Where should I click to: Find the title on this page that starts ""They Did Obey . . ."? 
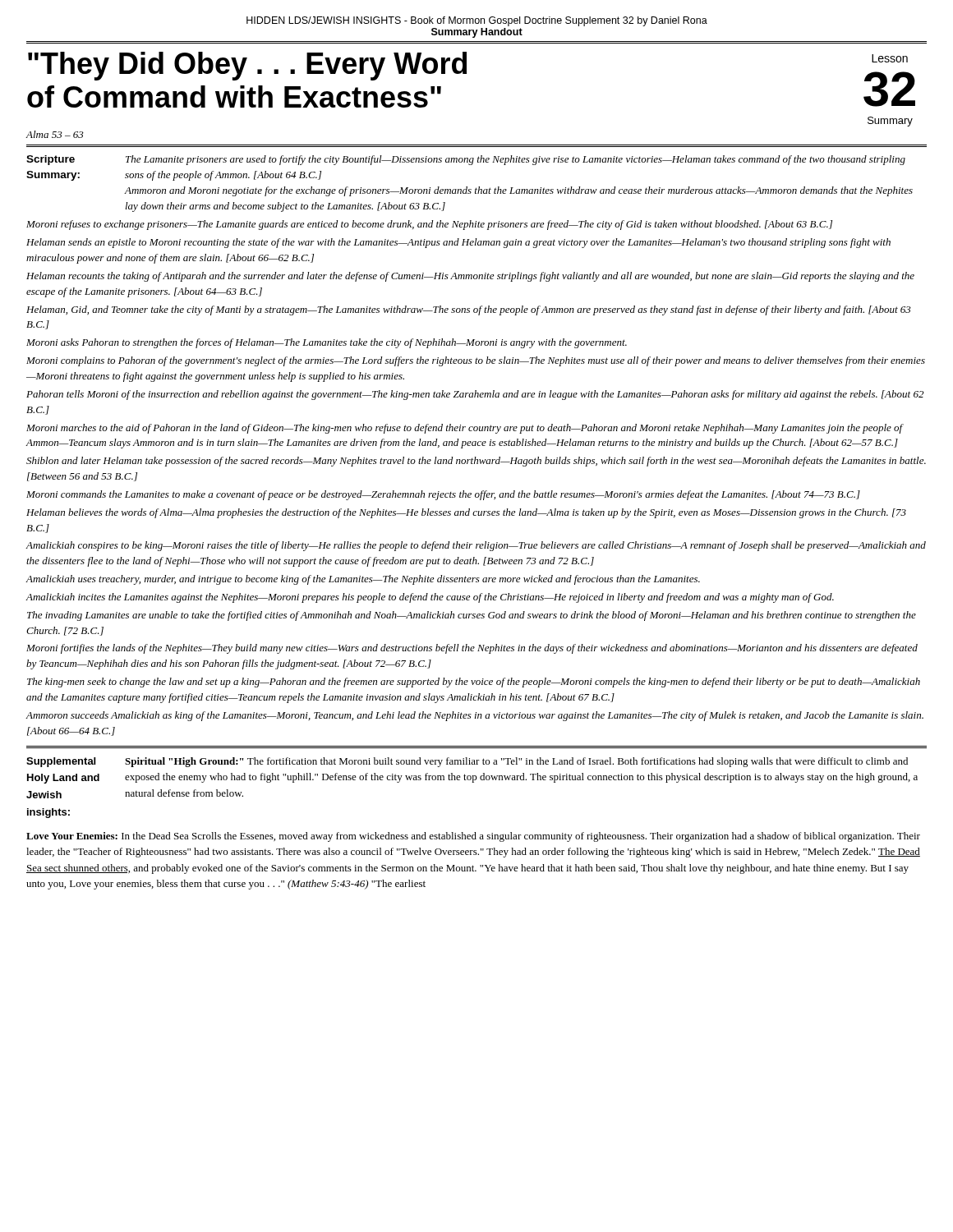(x=248, y=81)
